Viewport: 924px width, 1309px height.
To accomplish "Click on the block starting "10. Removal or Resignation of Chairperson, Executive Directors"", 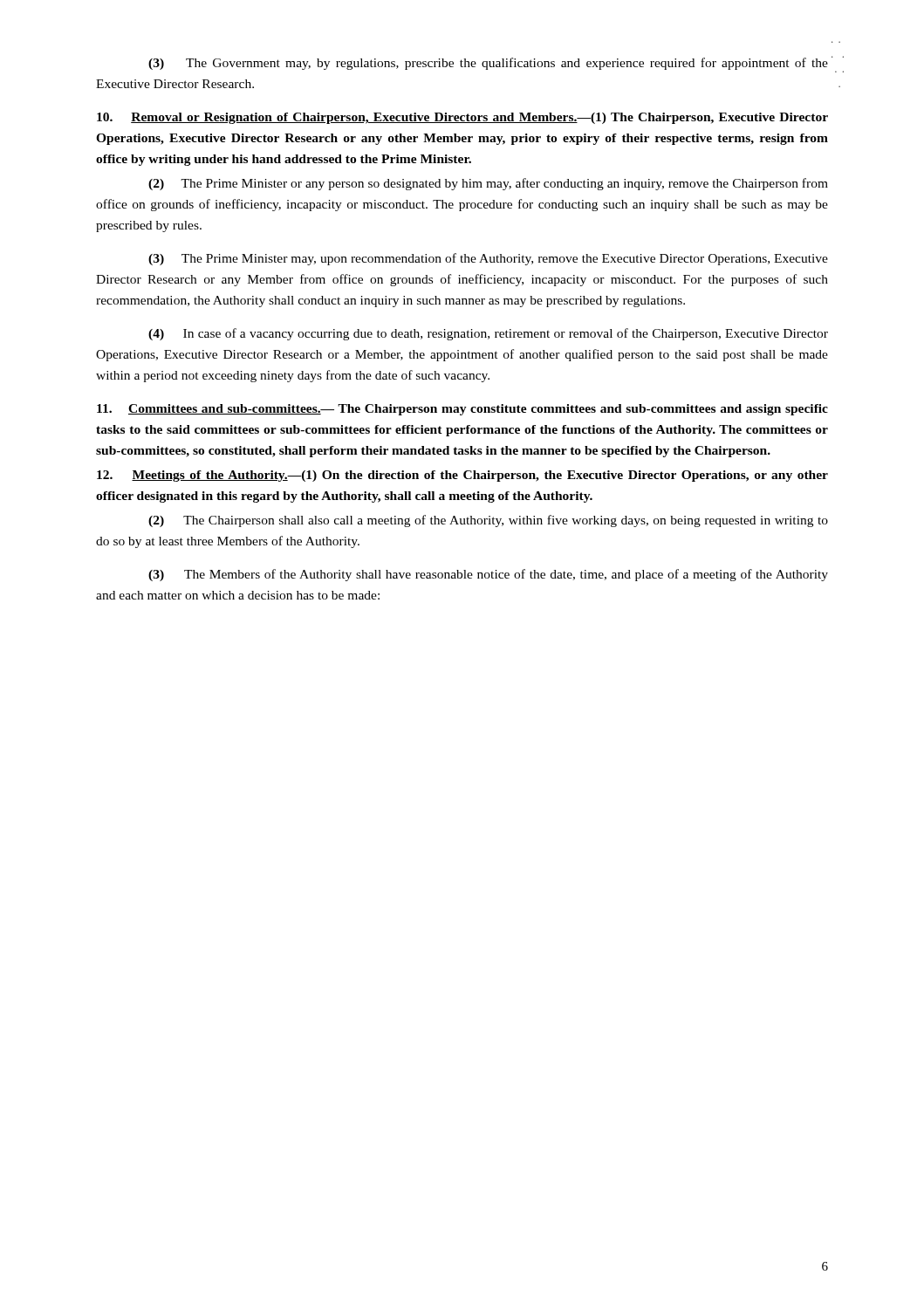I will click(462, 138).
